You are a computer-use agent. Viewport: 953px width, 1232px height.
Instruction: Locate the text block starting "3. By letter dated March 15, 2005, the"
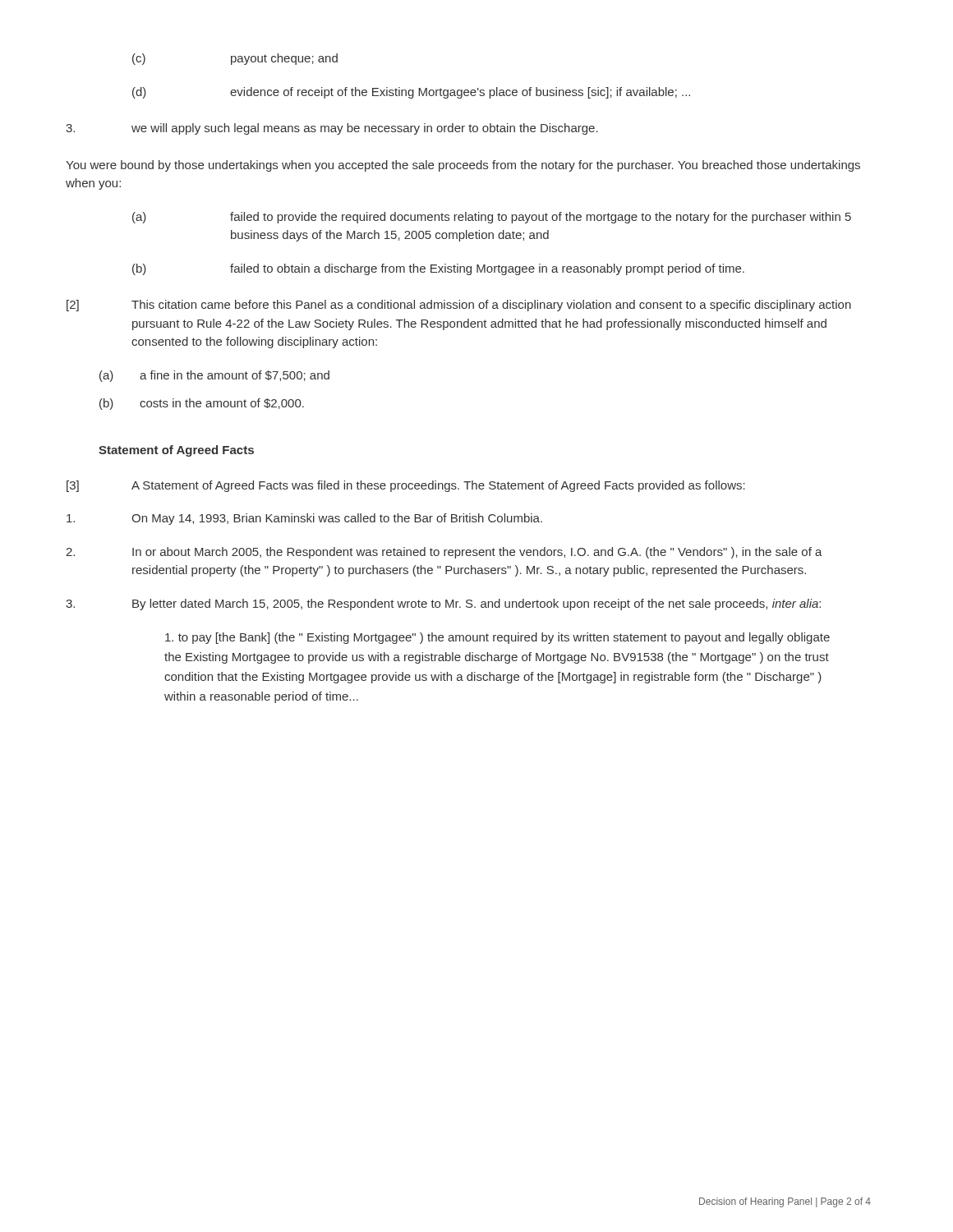tap(444, 603)
